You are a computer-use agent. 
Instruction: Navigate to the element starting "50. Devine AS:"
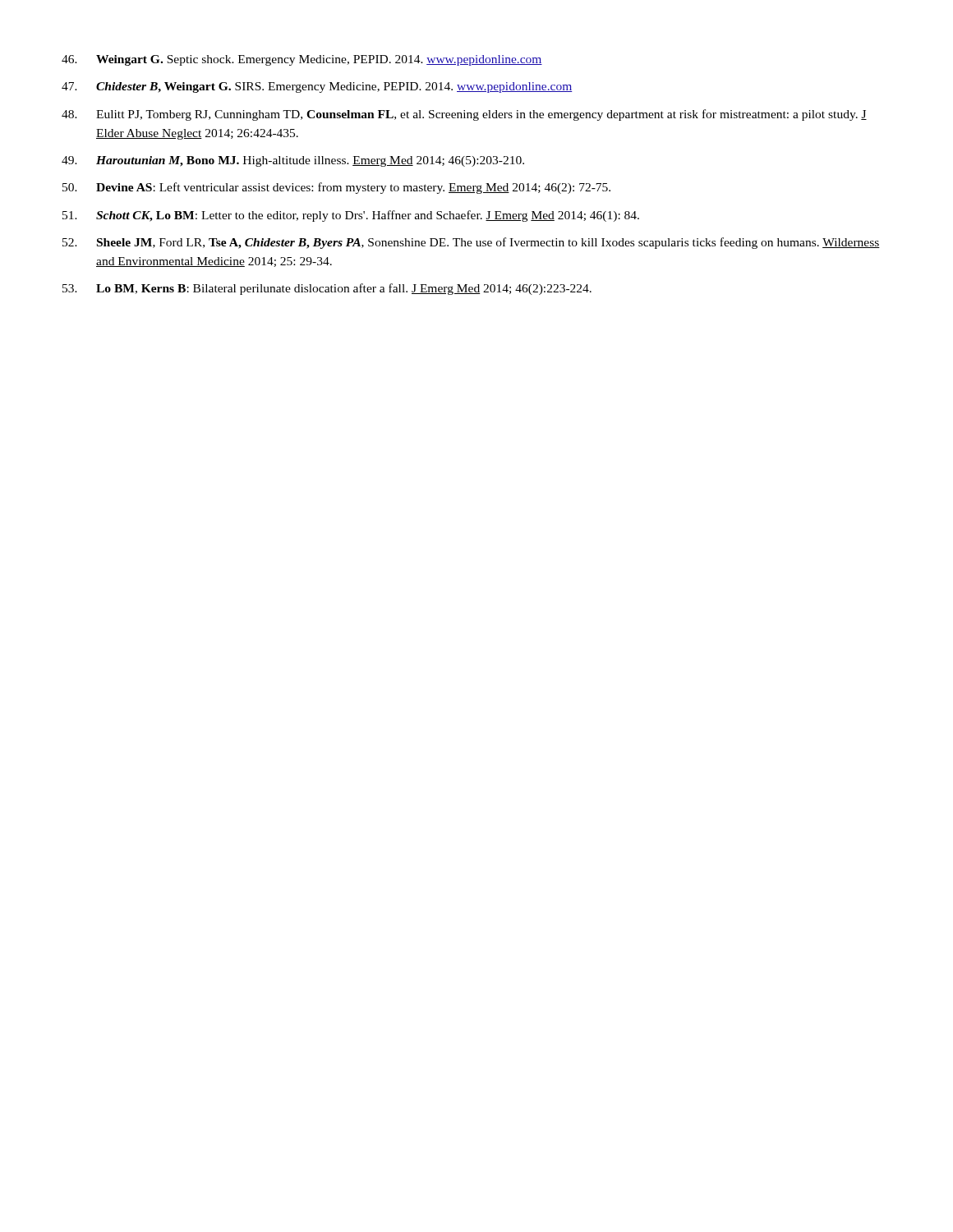click(x=474, y=187)
